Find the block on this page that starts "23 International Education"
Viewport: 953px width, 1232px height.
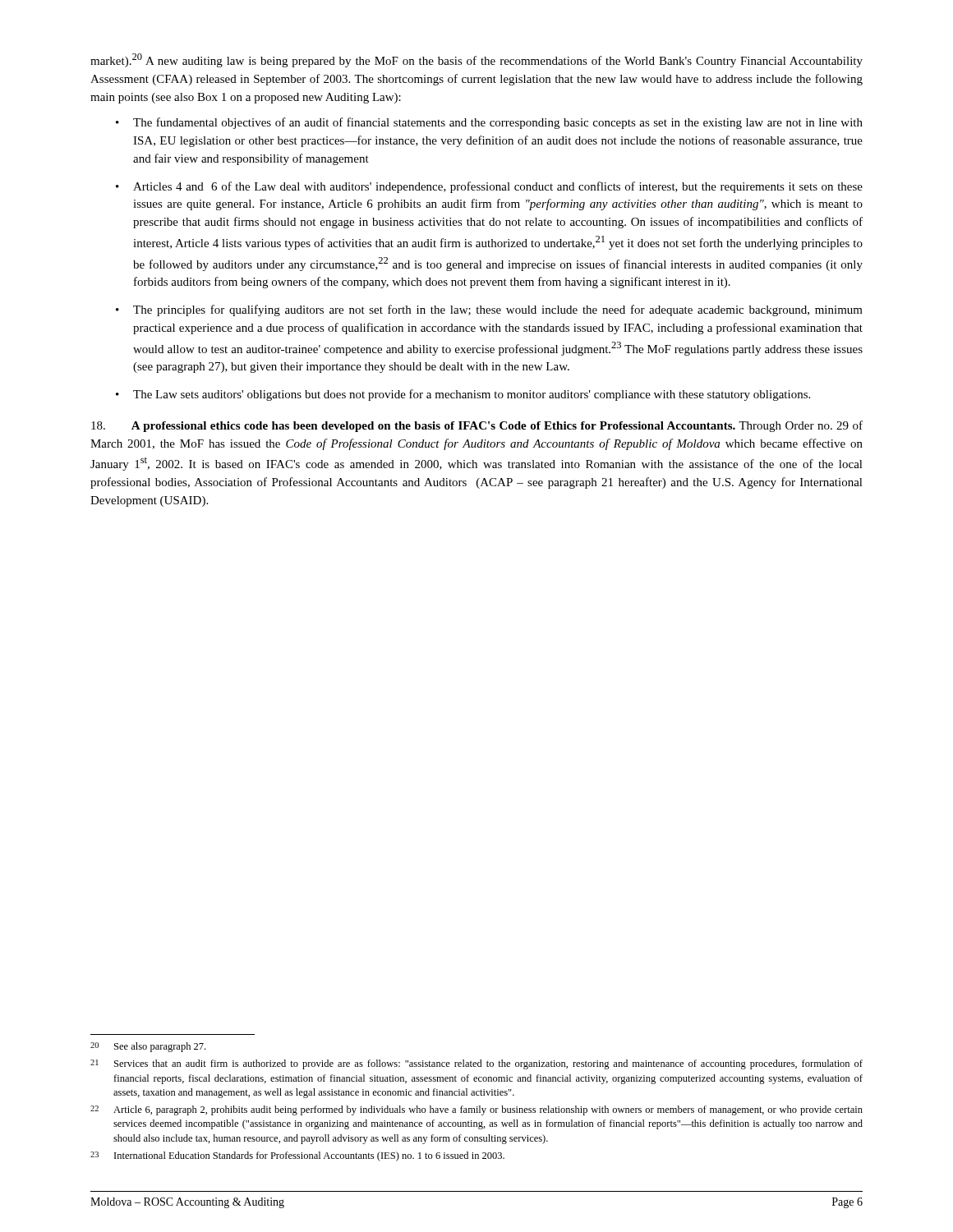pos(298,1156)
